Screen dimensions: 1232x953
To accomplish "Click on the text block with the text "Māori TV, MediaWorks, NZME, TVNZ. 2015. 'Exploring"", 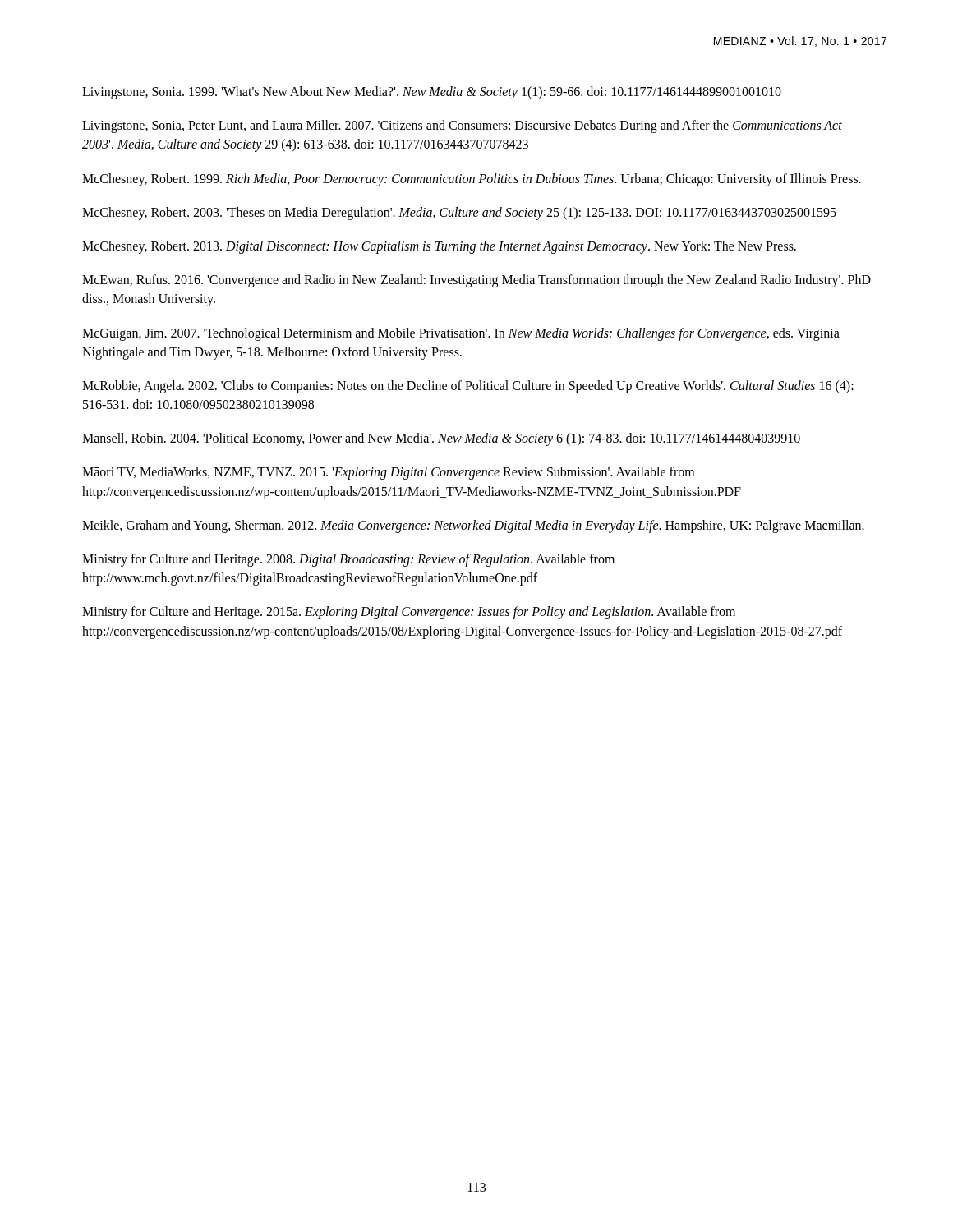I will click(x=412, y=482).
